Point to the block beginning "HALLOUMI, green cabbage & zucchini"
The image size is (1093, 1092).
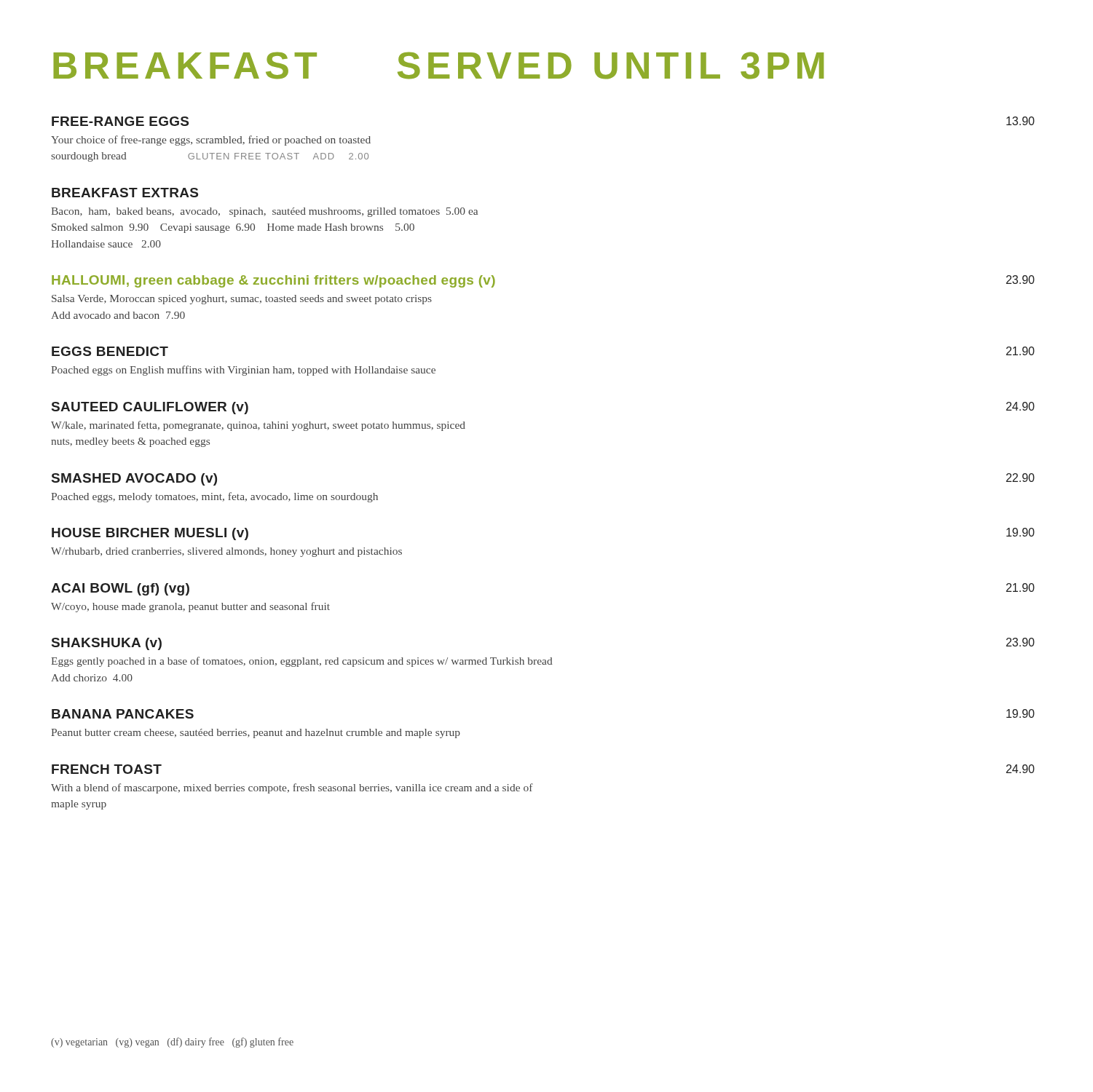[271, 281]
